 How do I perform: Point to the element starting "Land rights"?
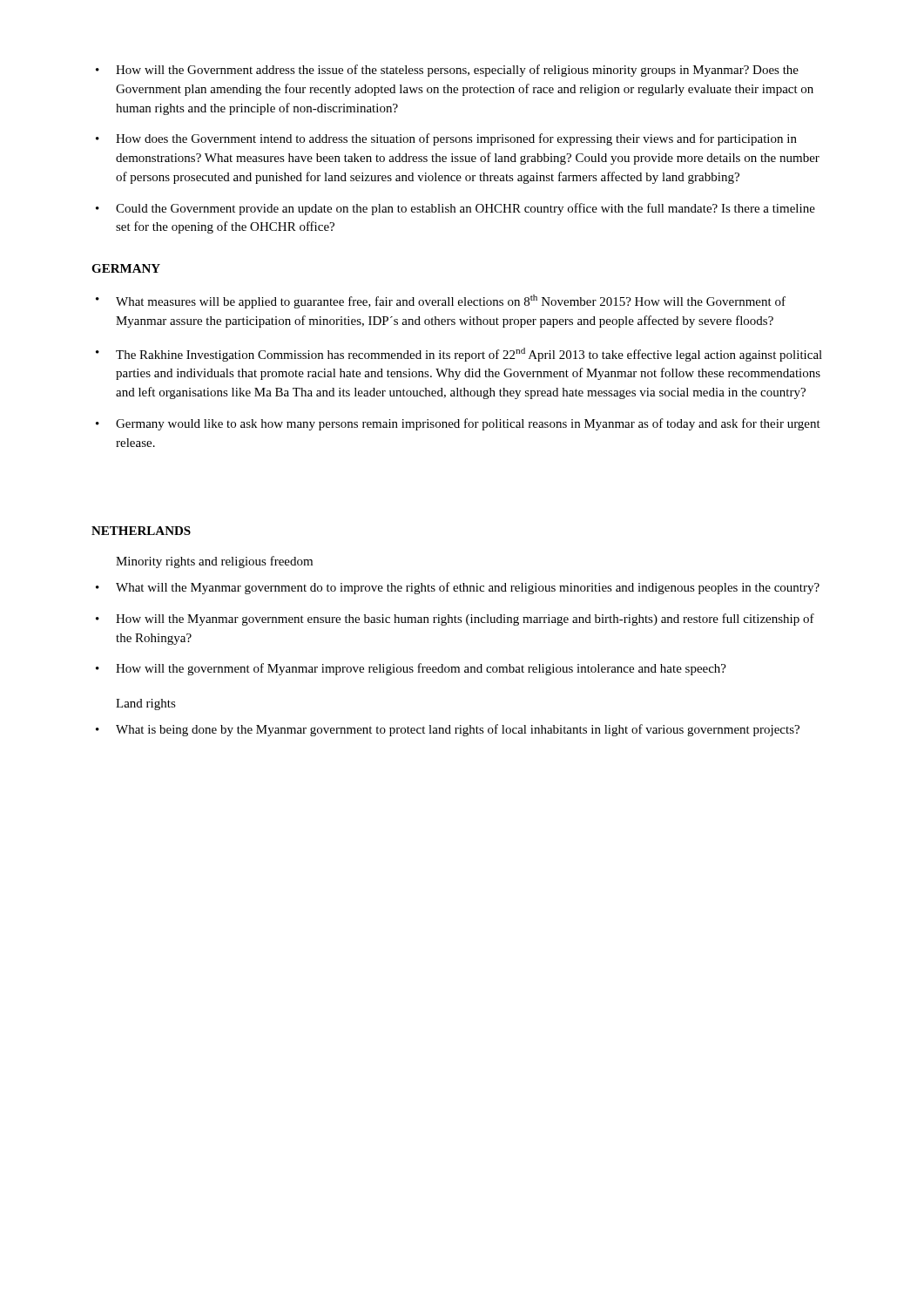pyautogui.click(x=146, y=703)
